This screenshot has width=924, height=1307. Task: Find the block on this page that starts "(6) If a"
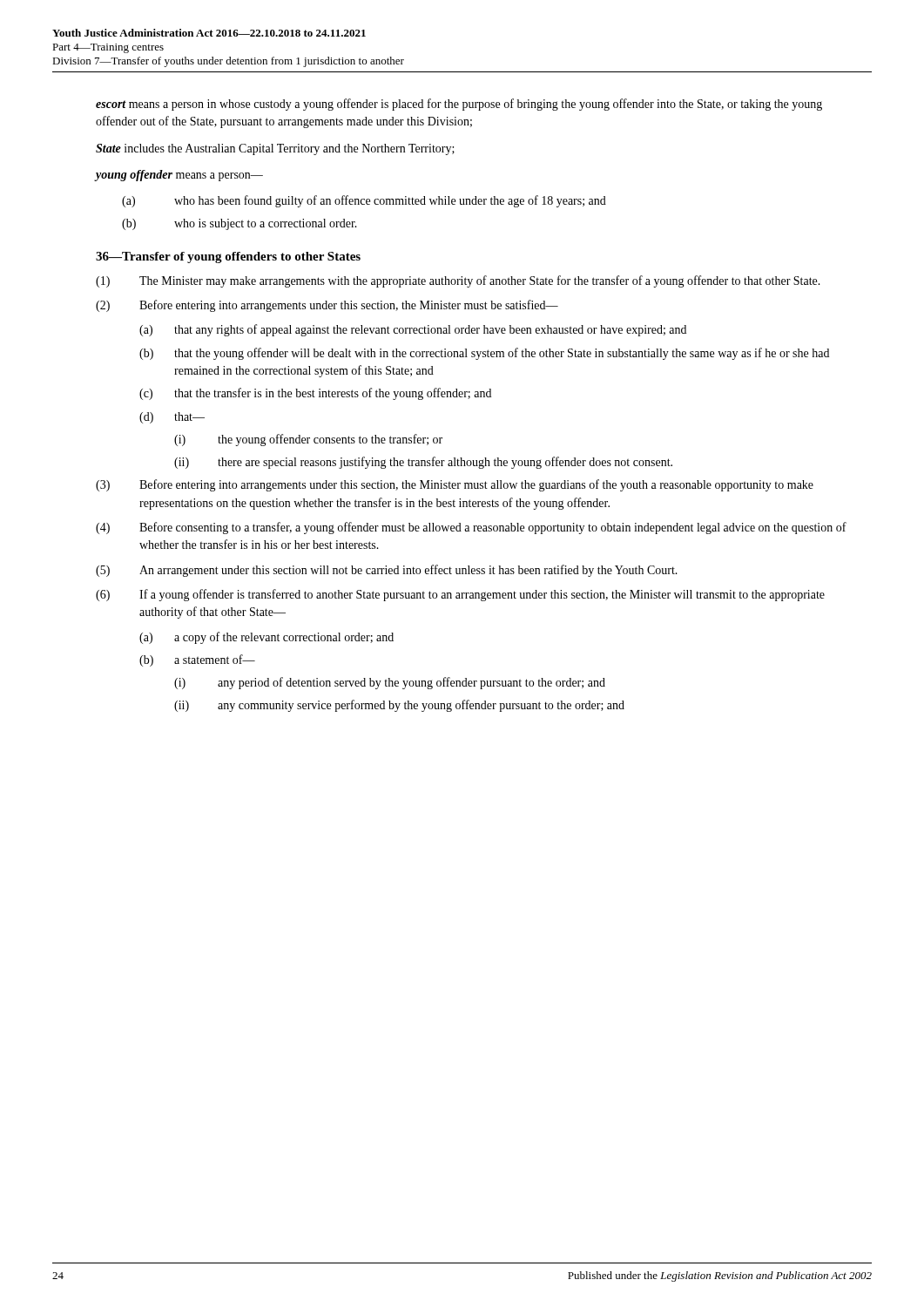[475, 604]
